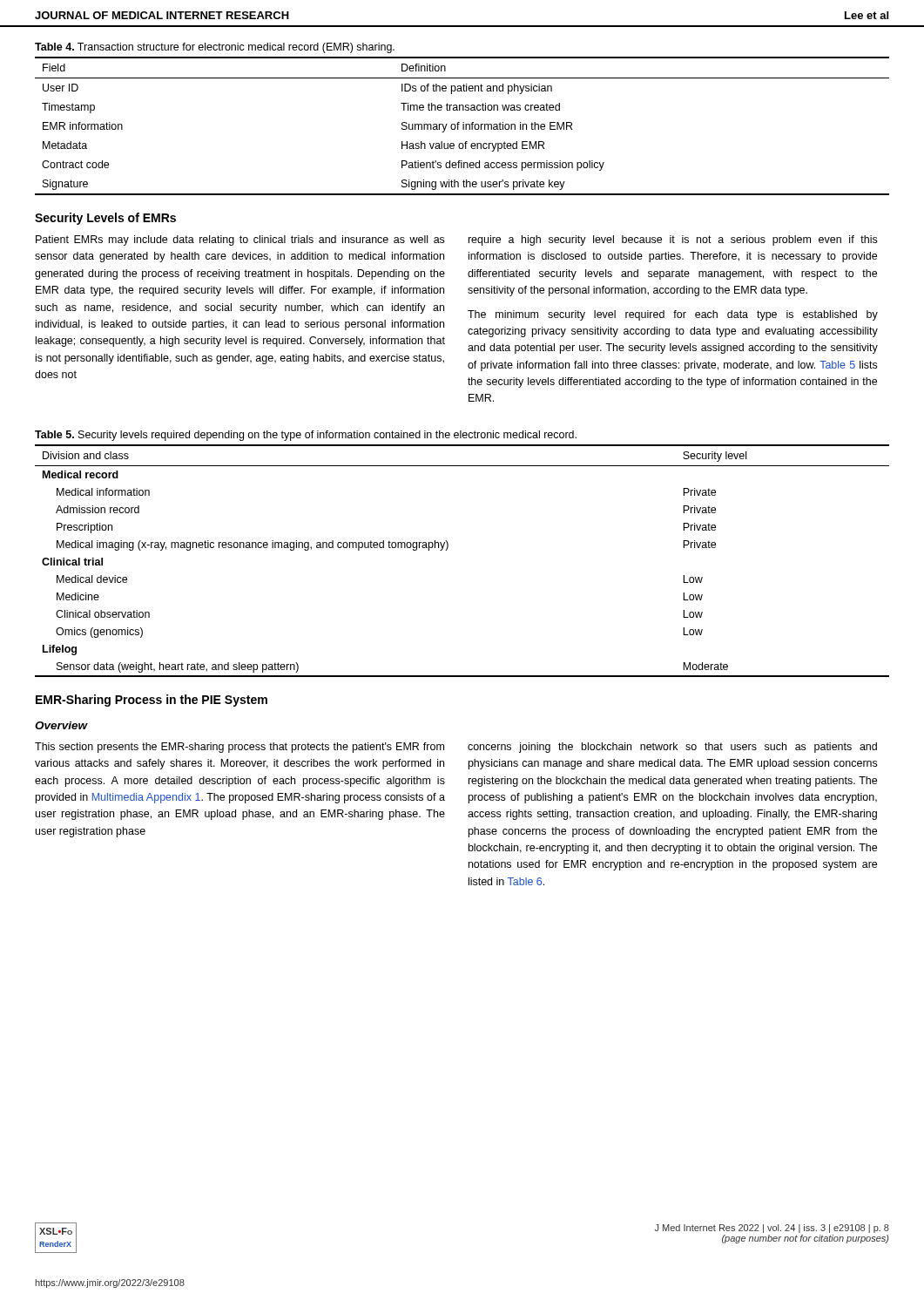924x1307 pixels.
Task: Select the text starting "Table 5. Security levels required depending on"
Action: point(306,435)
